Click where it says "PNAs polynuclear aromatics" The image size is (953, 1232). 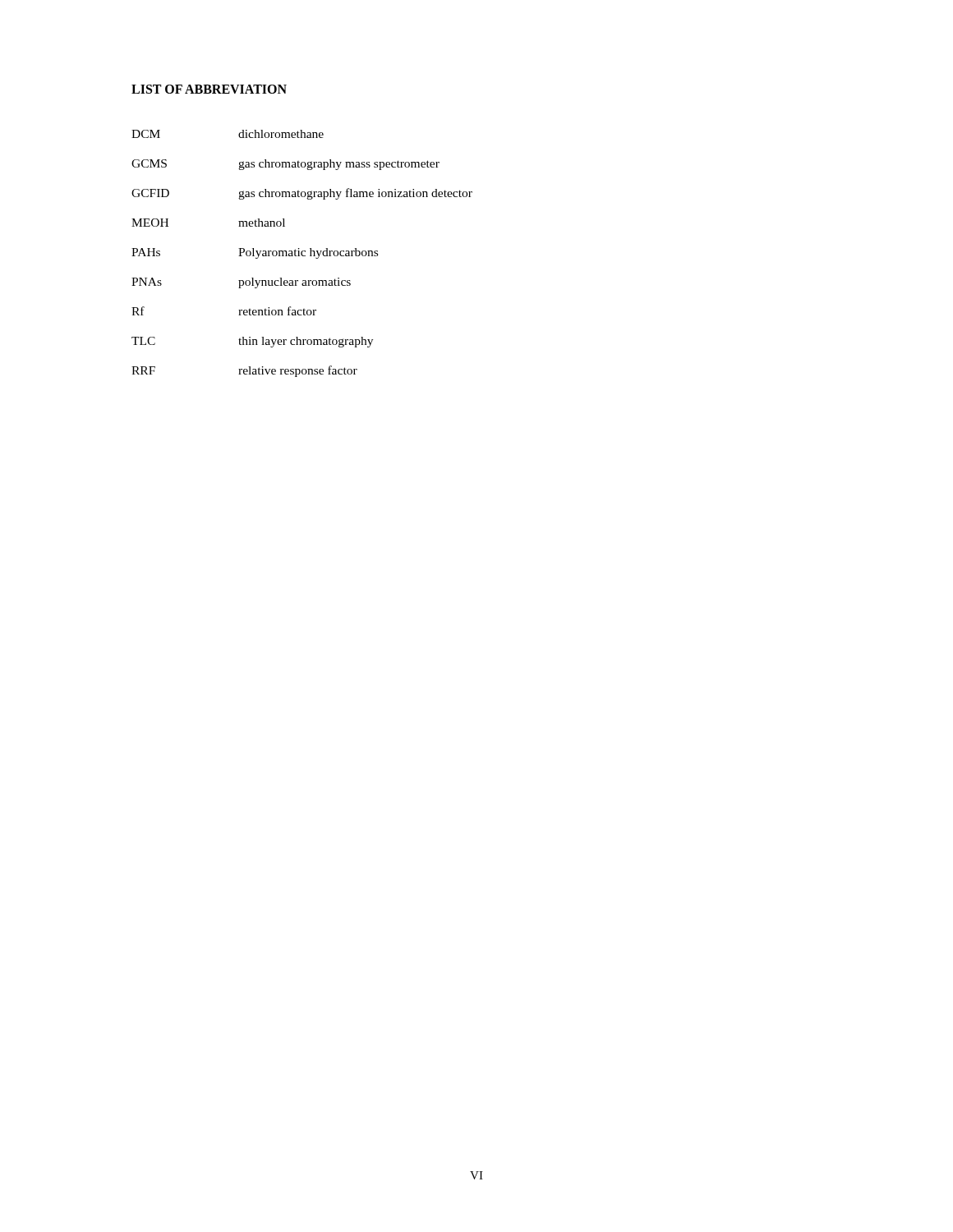241,283
